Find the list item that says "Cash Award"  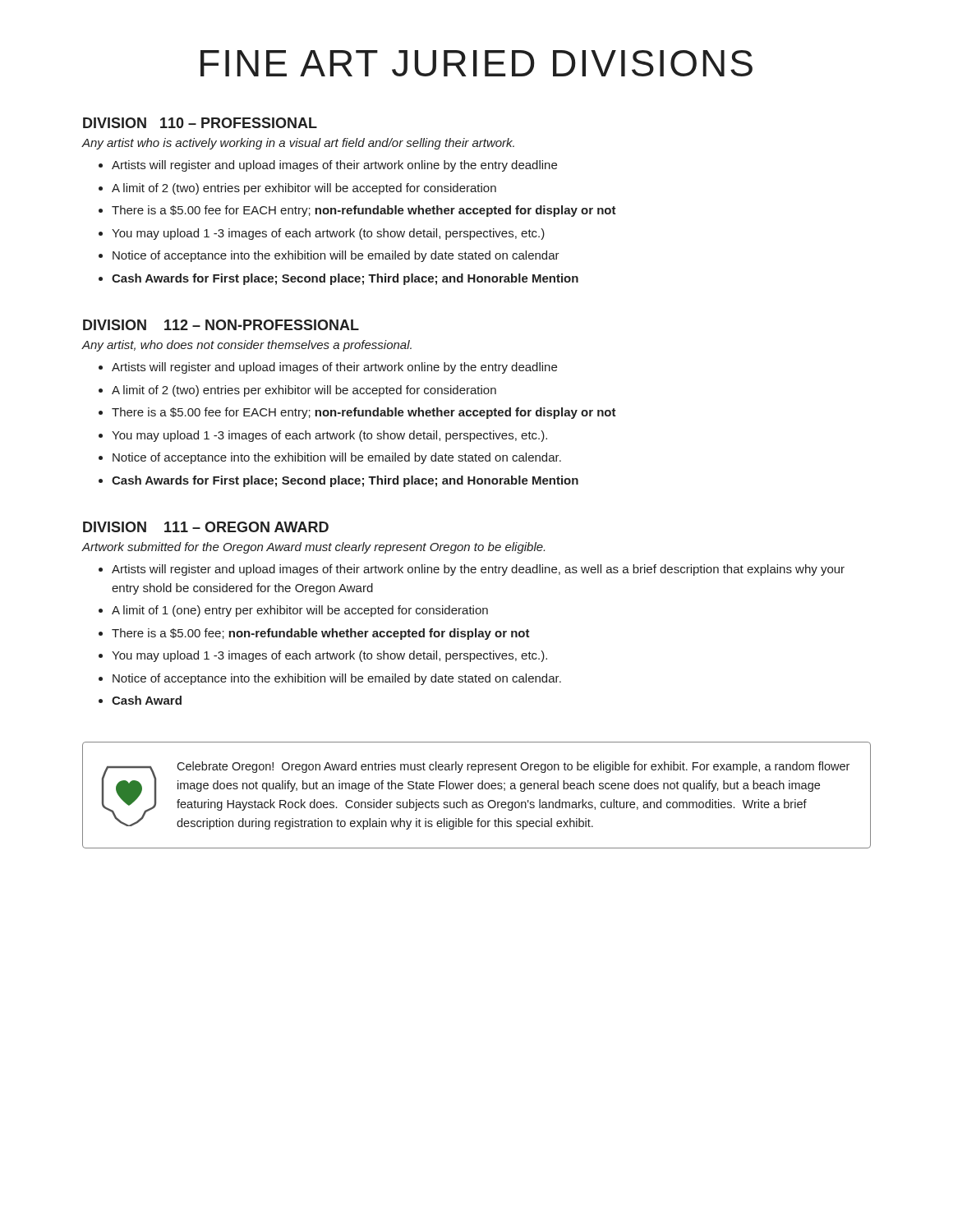147,700
